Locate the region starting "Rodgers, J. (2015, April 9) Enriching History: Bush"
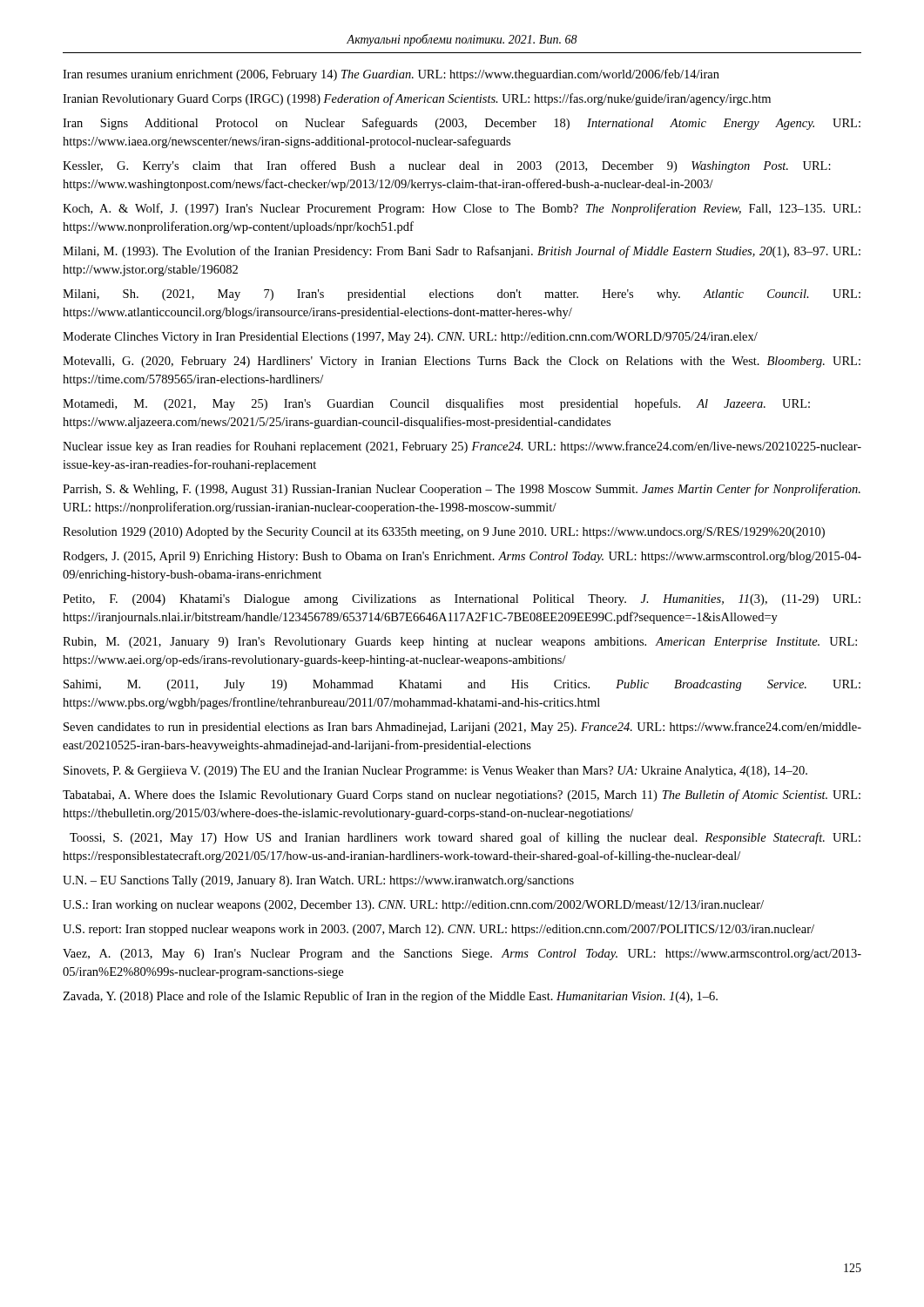Screen dimensions: 1307x924 click(x=462, y=565)
